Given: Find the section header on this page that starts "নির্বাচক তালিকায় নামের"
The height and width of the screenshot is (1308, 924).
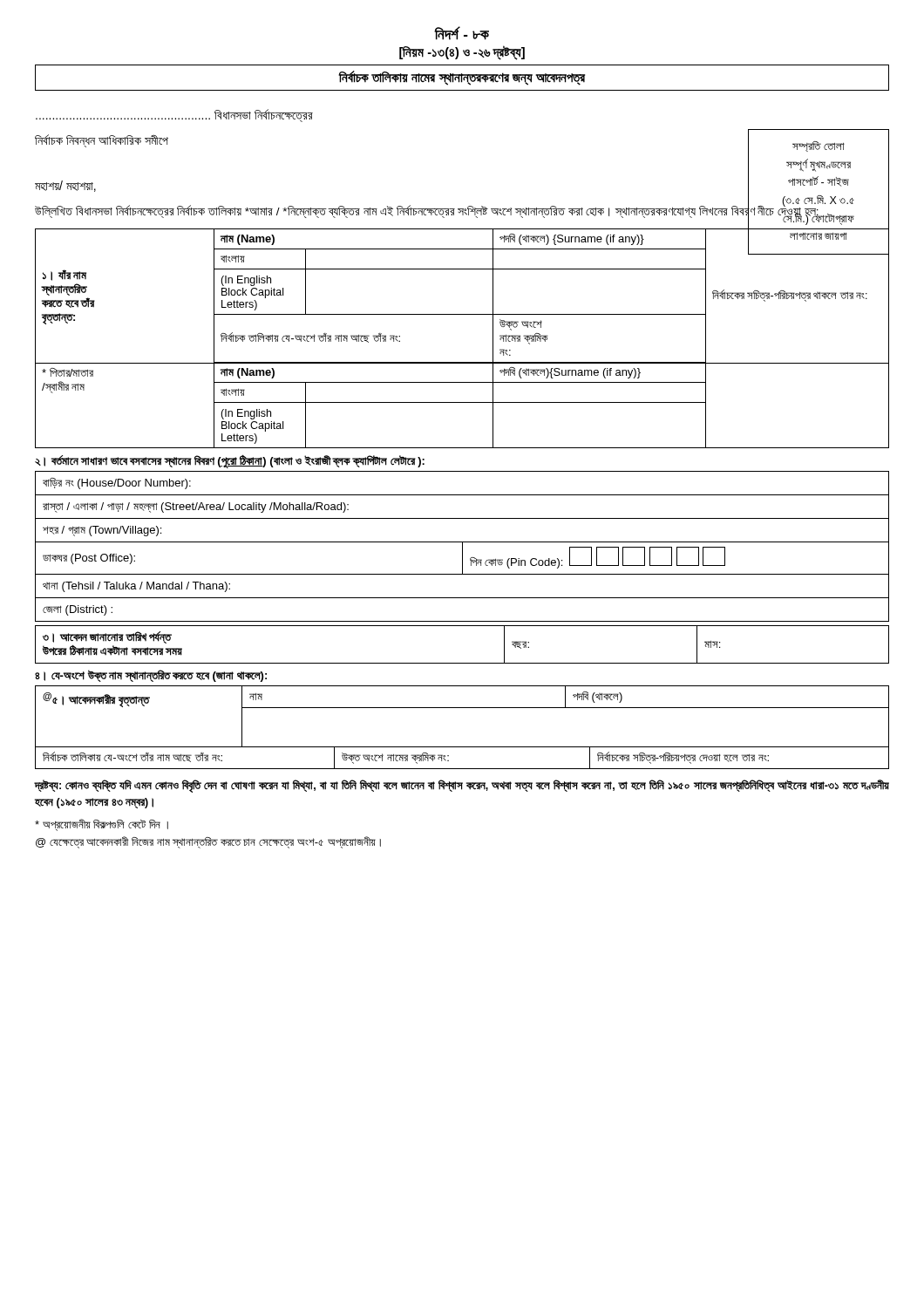Looking at the screenshot, I should pyautogui.click(x=462, y=77).
